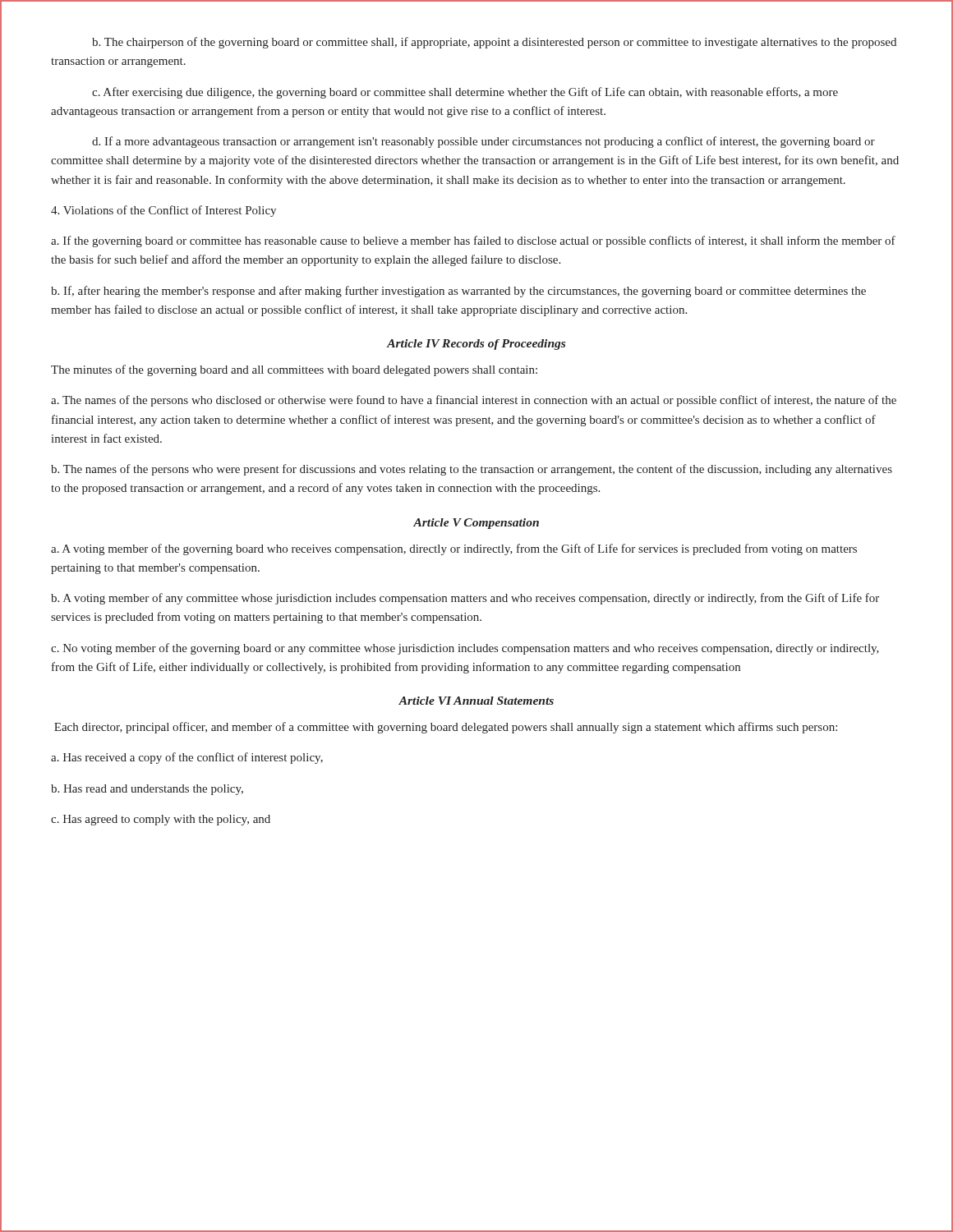Select the block starting "c. No voting member of the governing"

(x=465, y=657)
